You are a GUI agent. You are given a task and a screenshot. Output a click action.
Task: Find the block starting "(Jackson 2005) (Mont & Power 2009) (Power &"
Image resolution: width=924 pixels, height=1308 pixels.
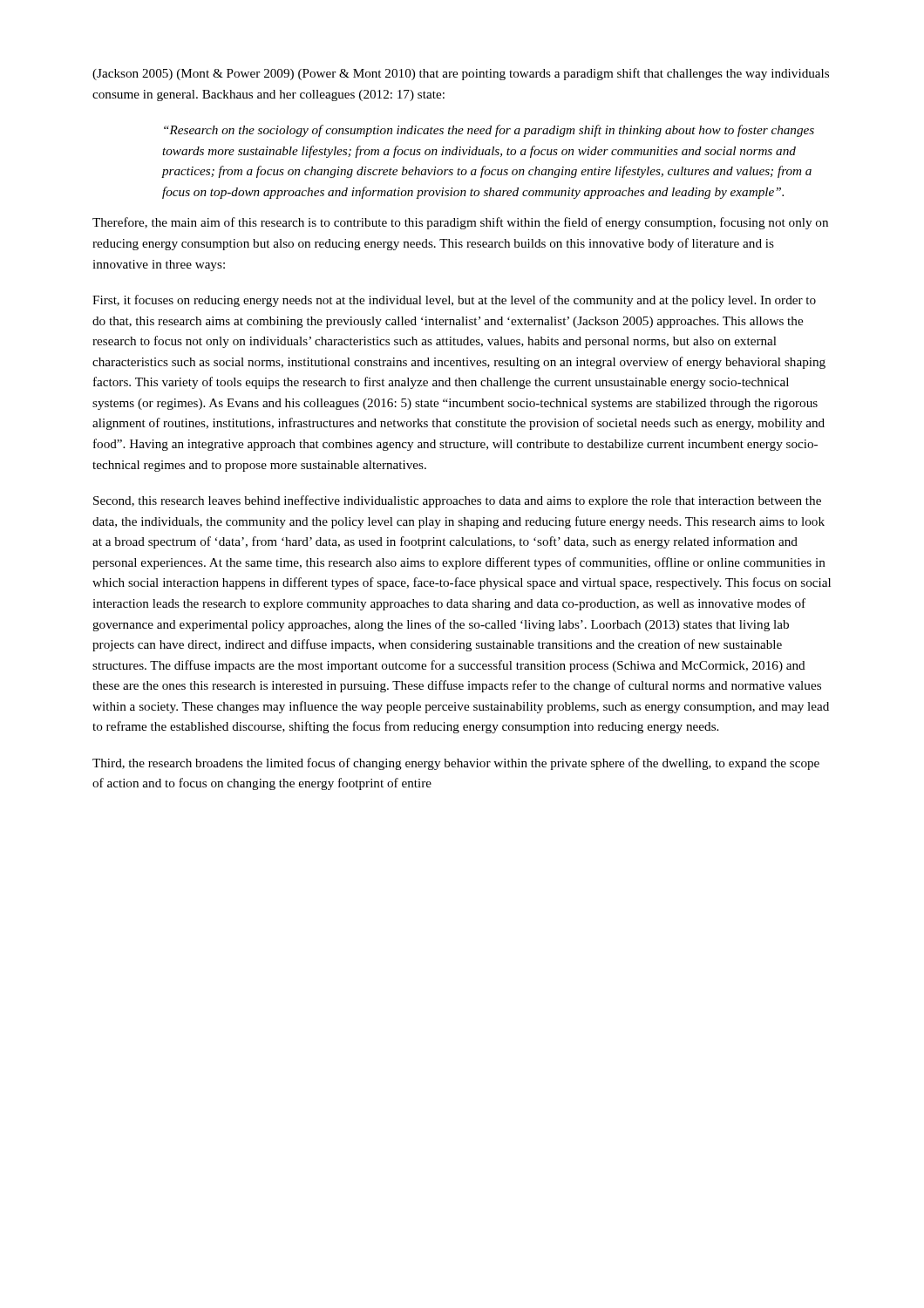click(461, 83)
